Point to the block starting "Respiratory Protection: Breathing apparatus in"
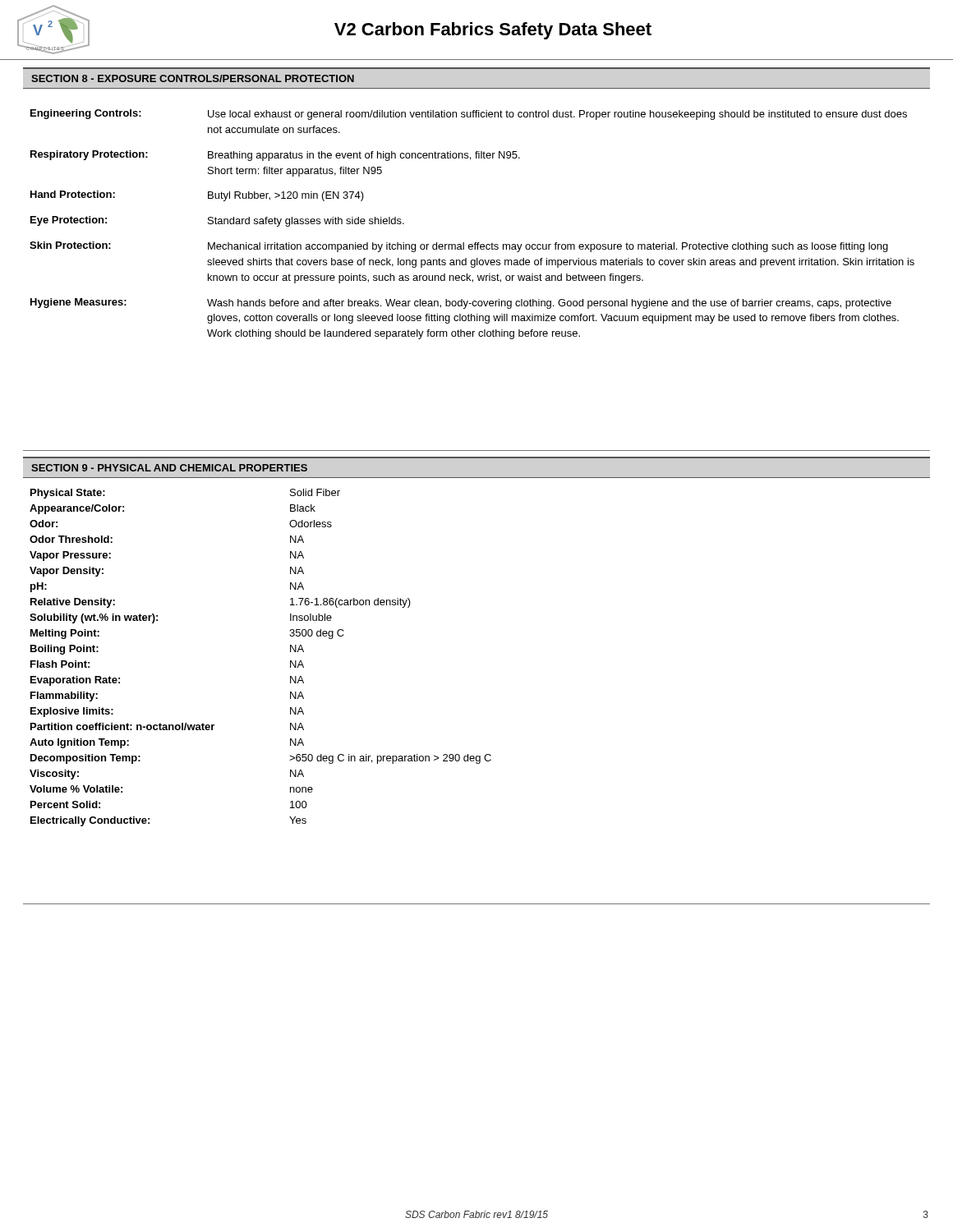953x1232 pixels. click(x=476, y=163)
